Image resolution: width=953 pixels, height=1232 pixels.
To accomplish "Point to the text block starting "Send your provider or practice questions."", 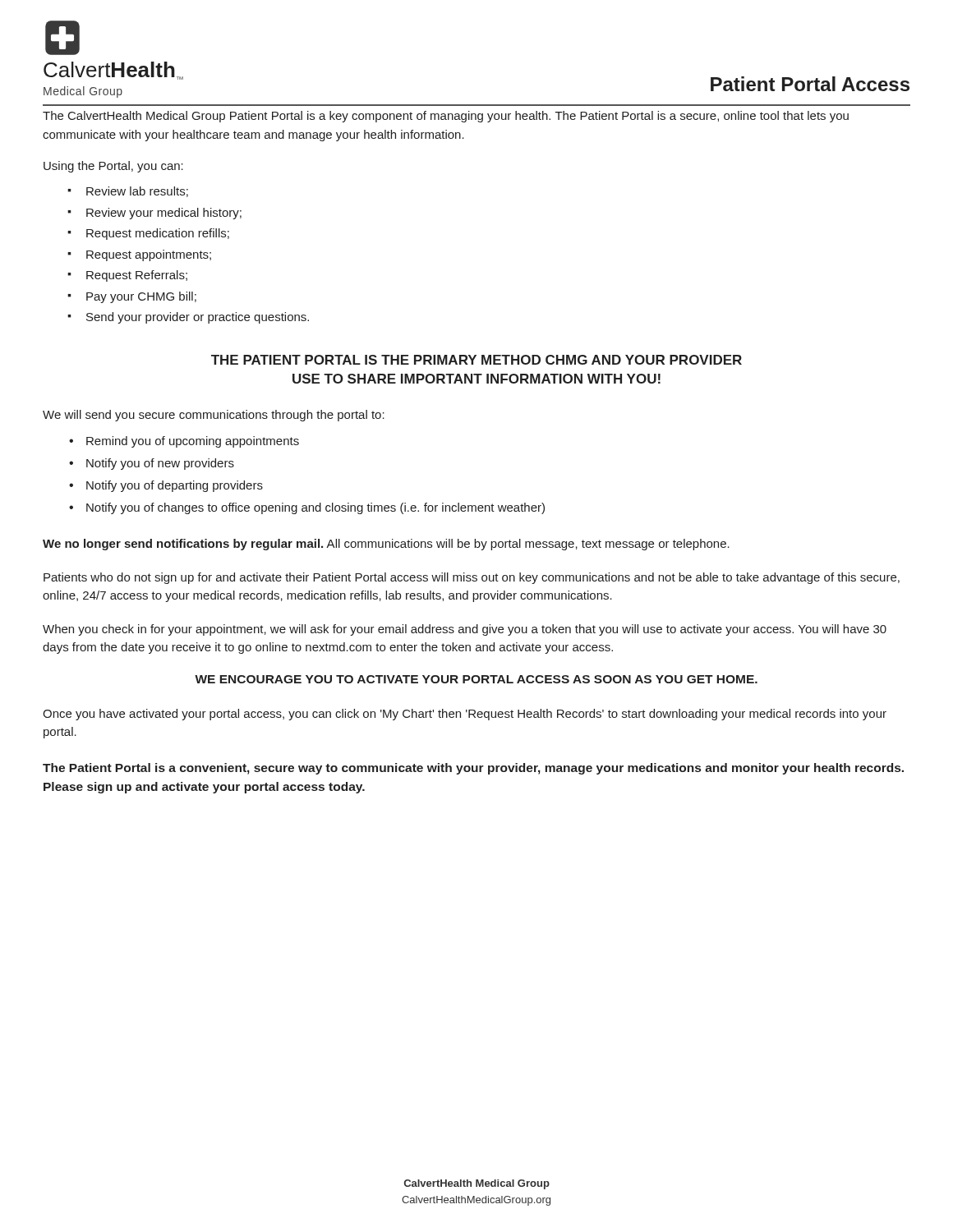I will click(x=198, y=317).
